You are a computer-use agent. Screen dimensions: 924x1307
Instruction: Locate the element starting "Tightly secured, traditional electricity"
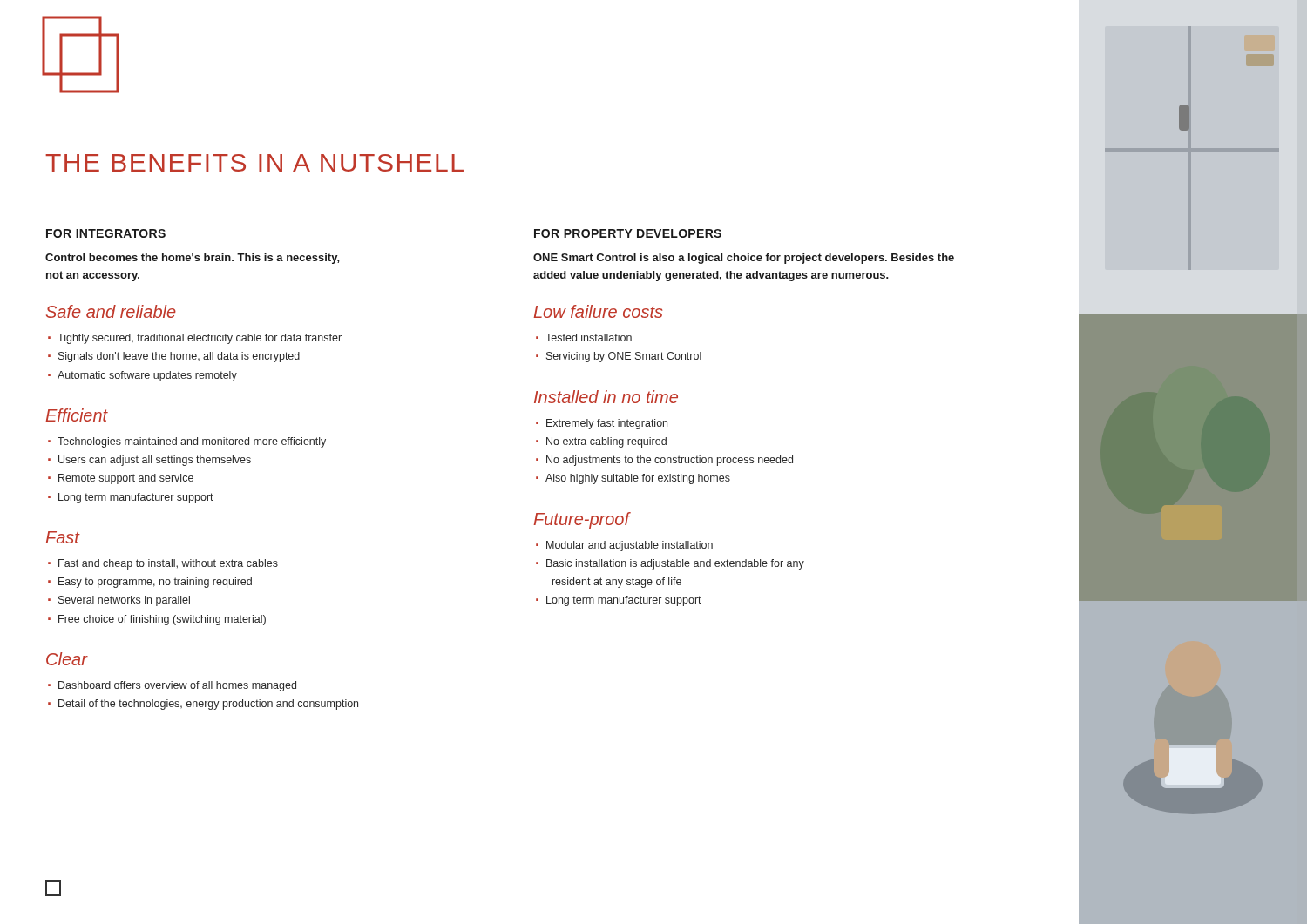tap(200, 338)
